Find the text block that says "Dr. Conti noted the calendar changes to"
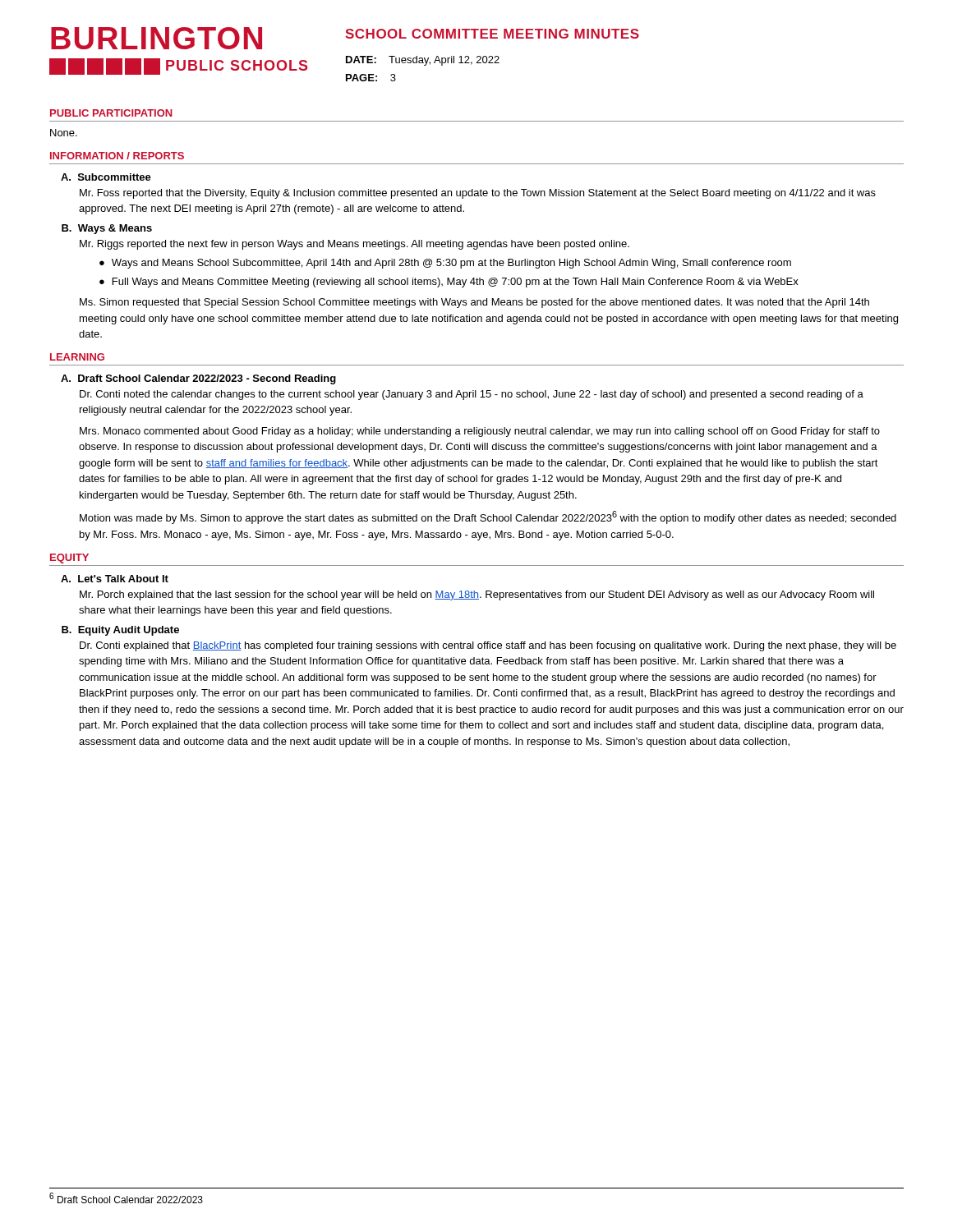The width and height of the screenshot is (953, 1232). coord(471,402)
